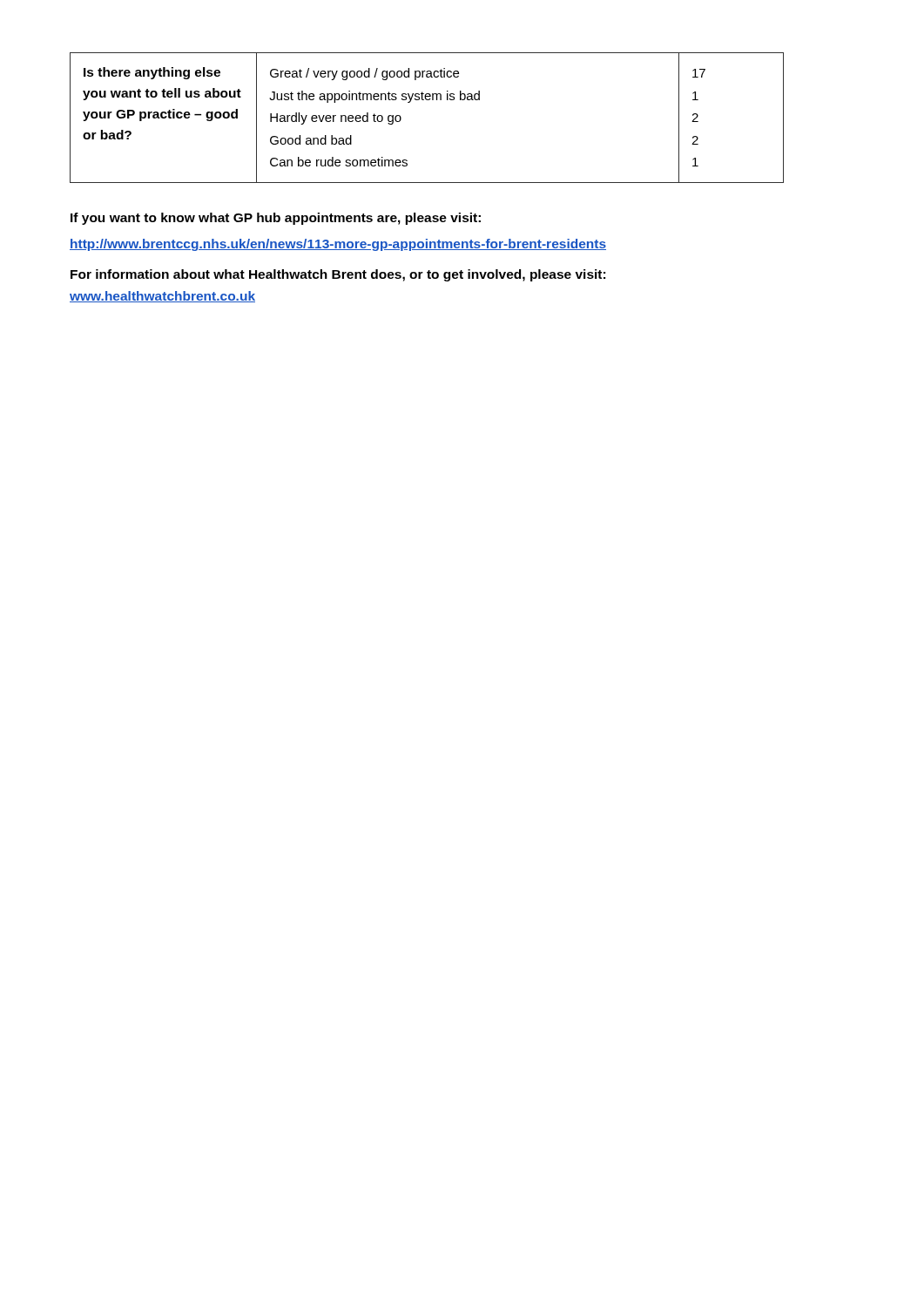Screen dimensions: 1307x924
Task: Find the text starting "If you want to"
Action: pyautogui.click(x=276, y=217)
